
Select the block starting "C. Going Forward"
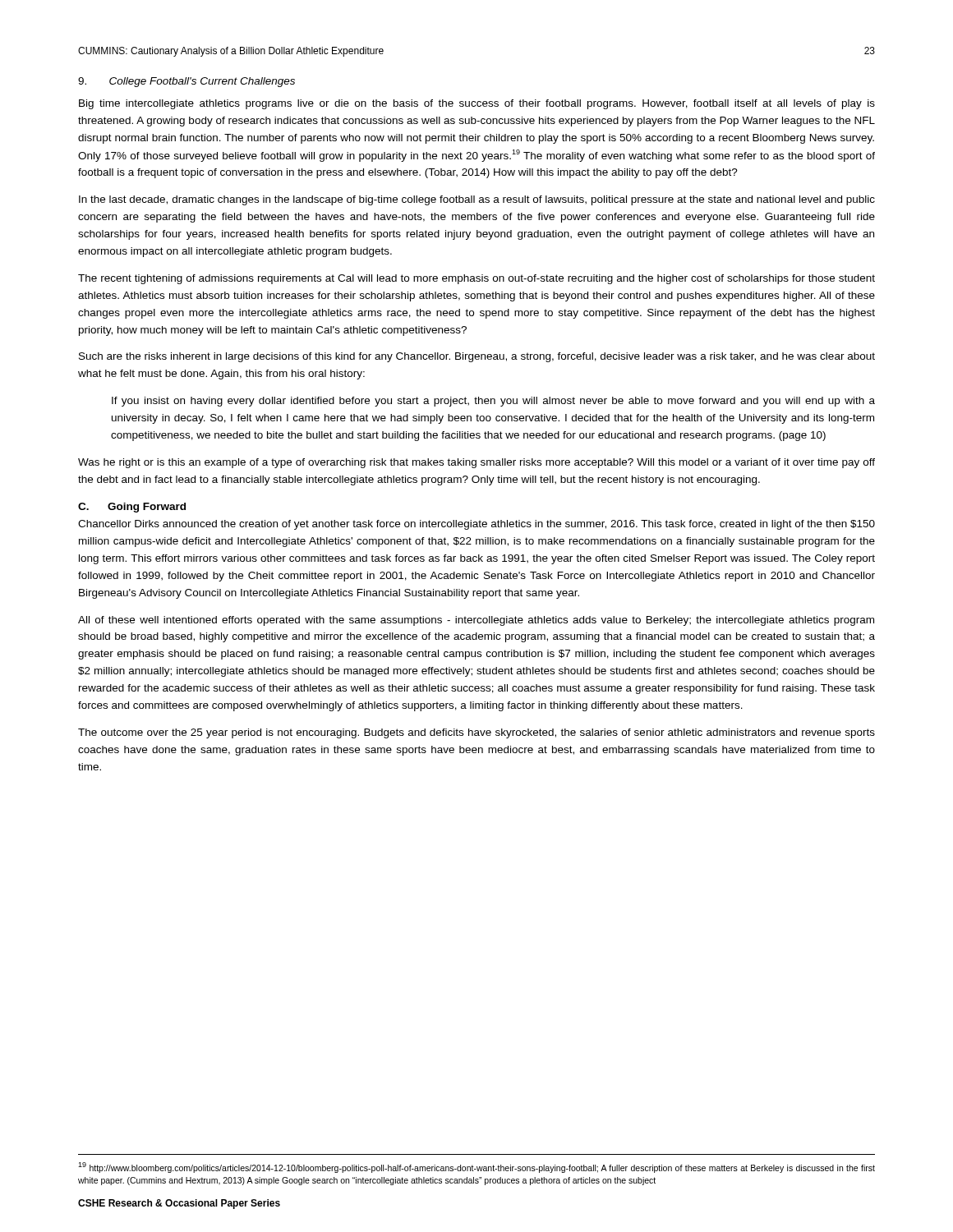[x=132, y=506]
